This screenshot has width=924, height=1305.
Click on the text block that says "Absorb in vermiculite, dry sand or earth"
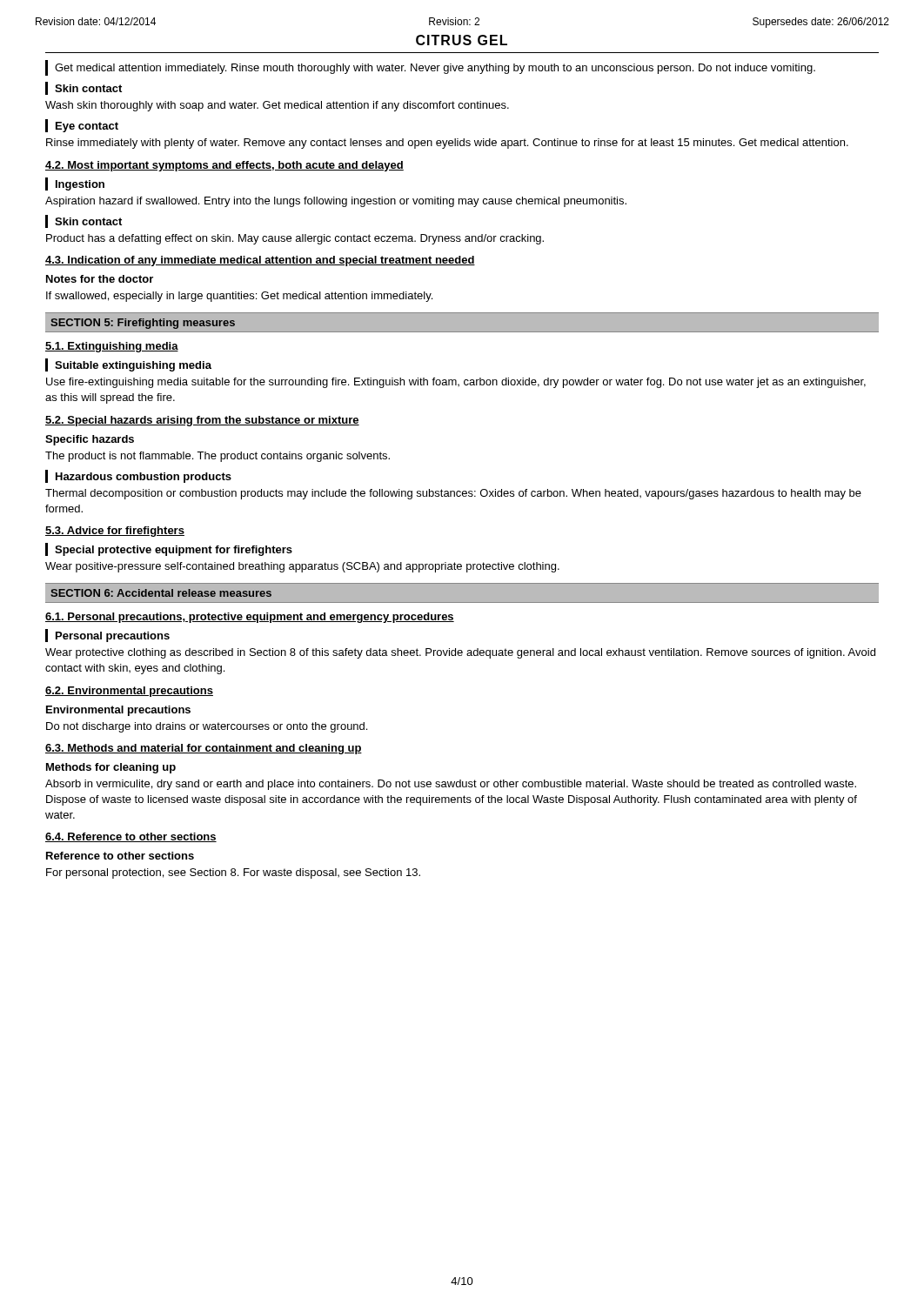451,799
